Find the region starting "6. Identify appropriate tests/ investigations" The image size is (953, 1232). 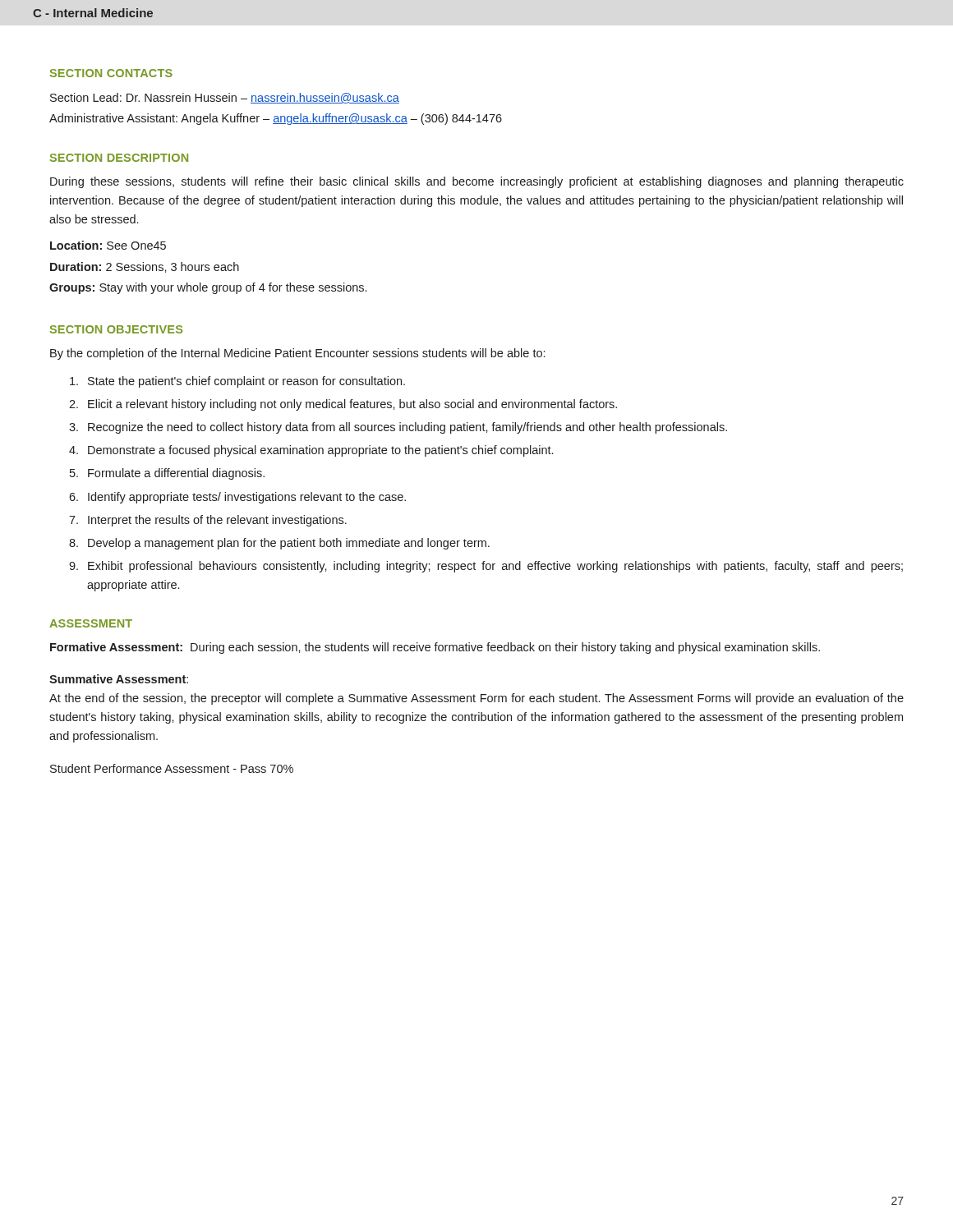pos(237,498)
